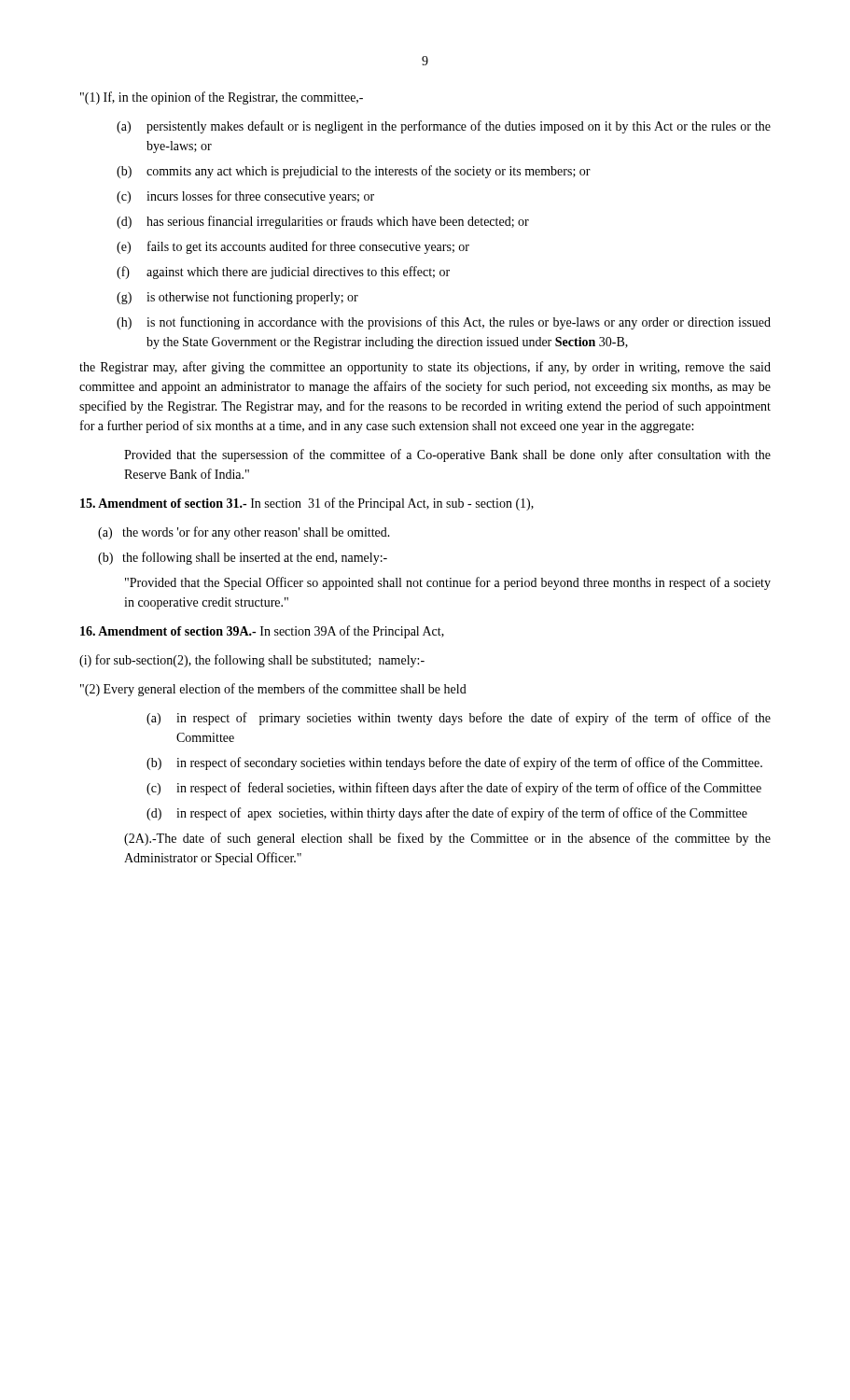Find the text block that reads ""(1) If, in the"

pos(221,98)
